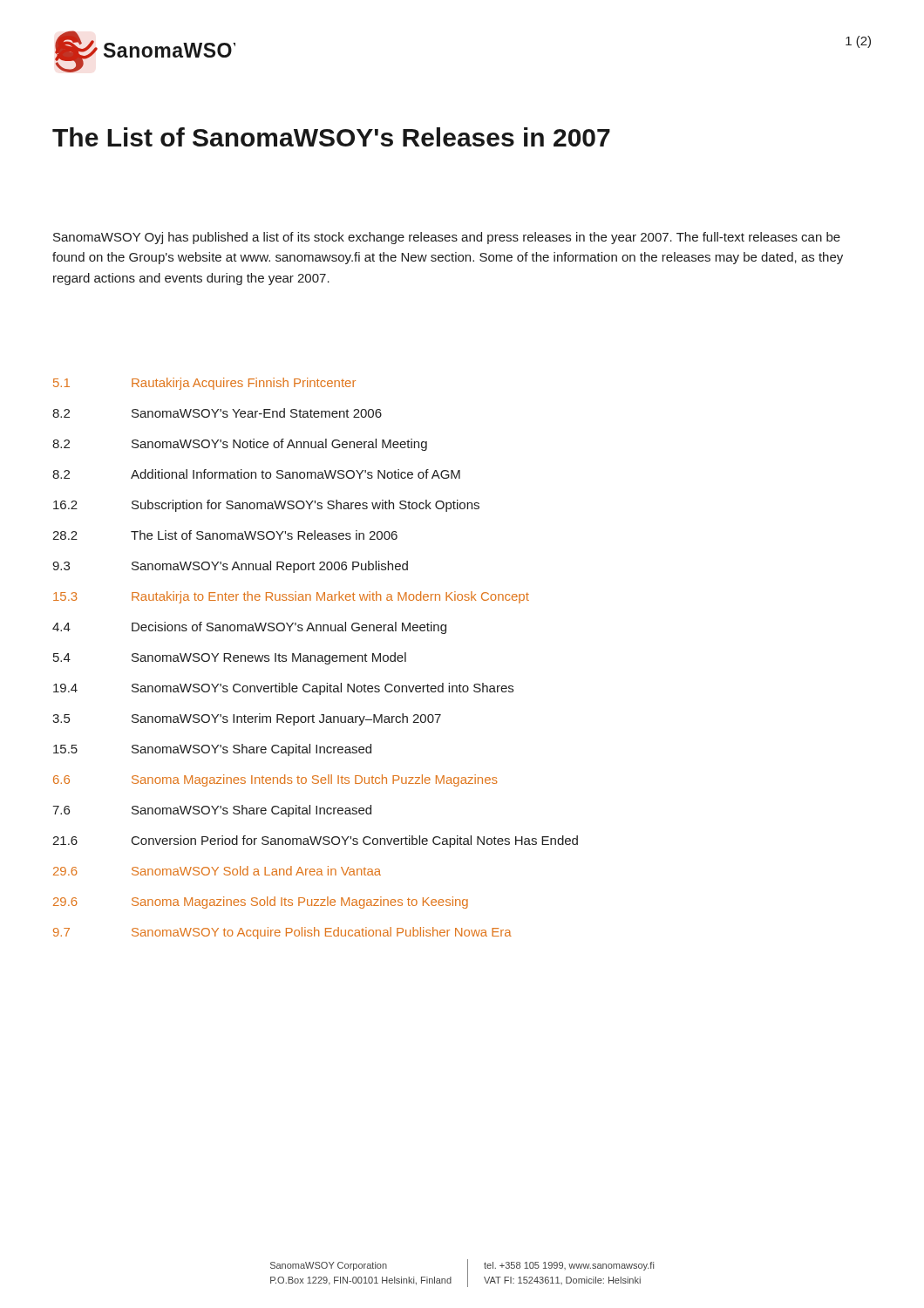
Task: Select the text block starting "6.6 Sanoma Magazines"
Action: tap(462, 779)
